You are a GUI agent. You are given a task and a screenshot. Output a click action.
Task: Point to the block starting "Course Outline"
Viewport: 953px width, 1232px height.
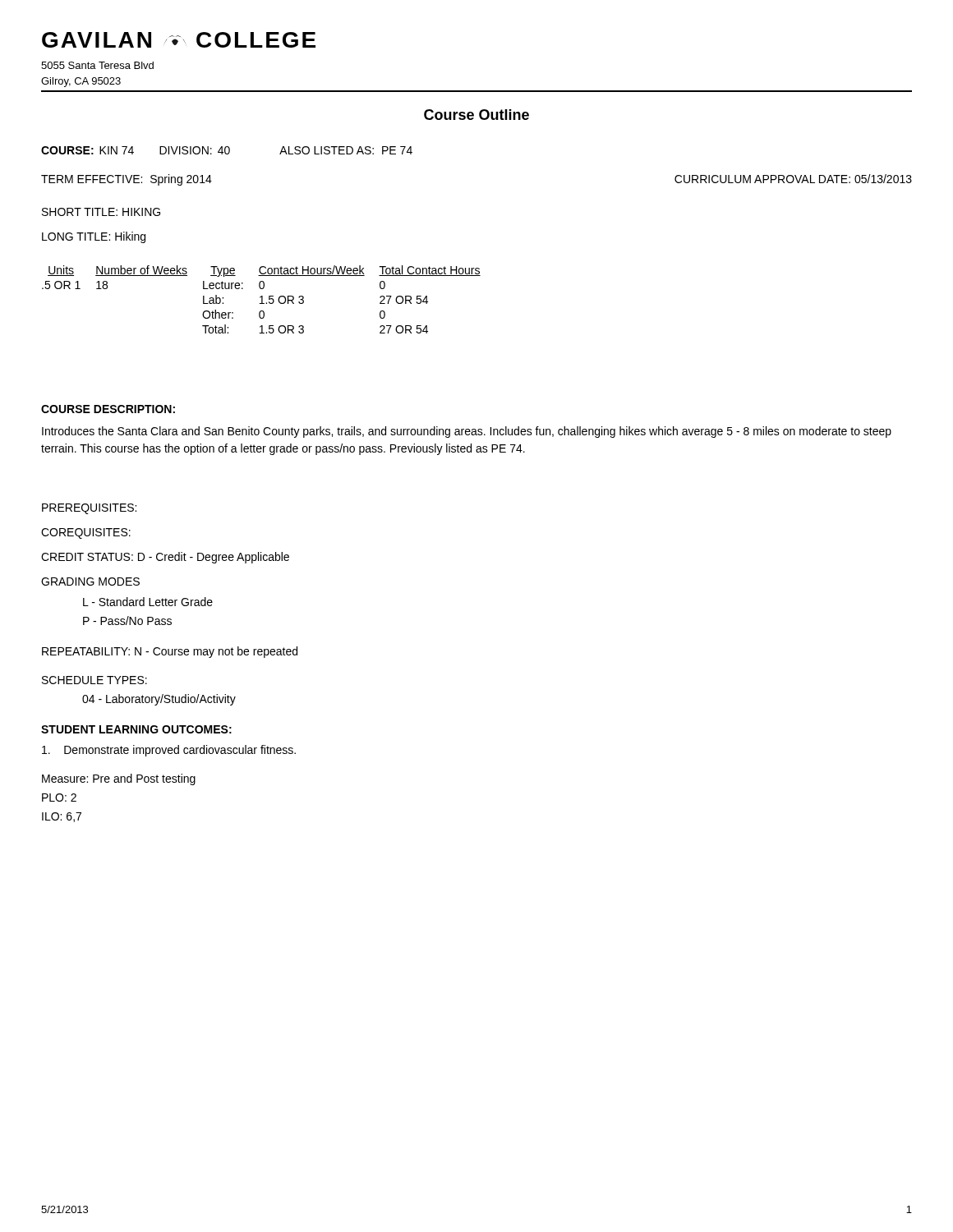(x=476, y=115)
